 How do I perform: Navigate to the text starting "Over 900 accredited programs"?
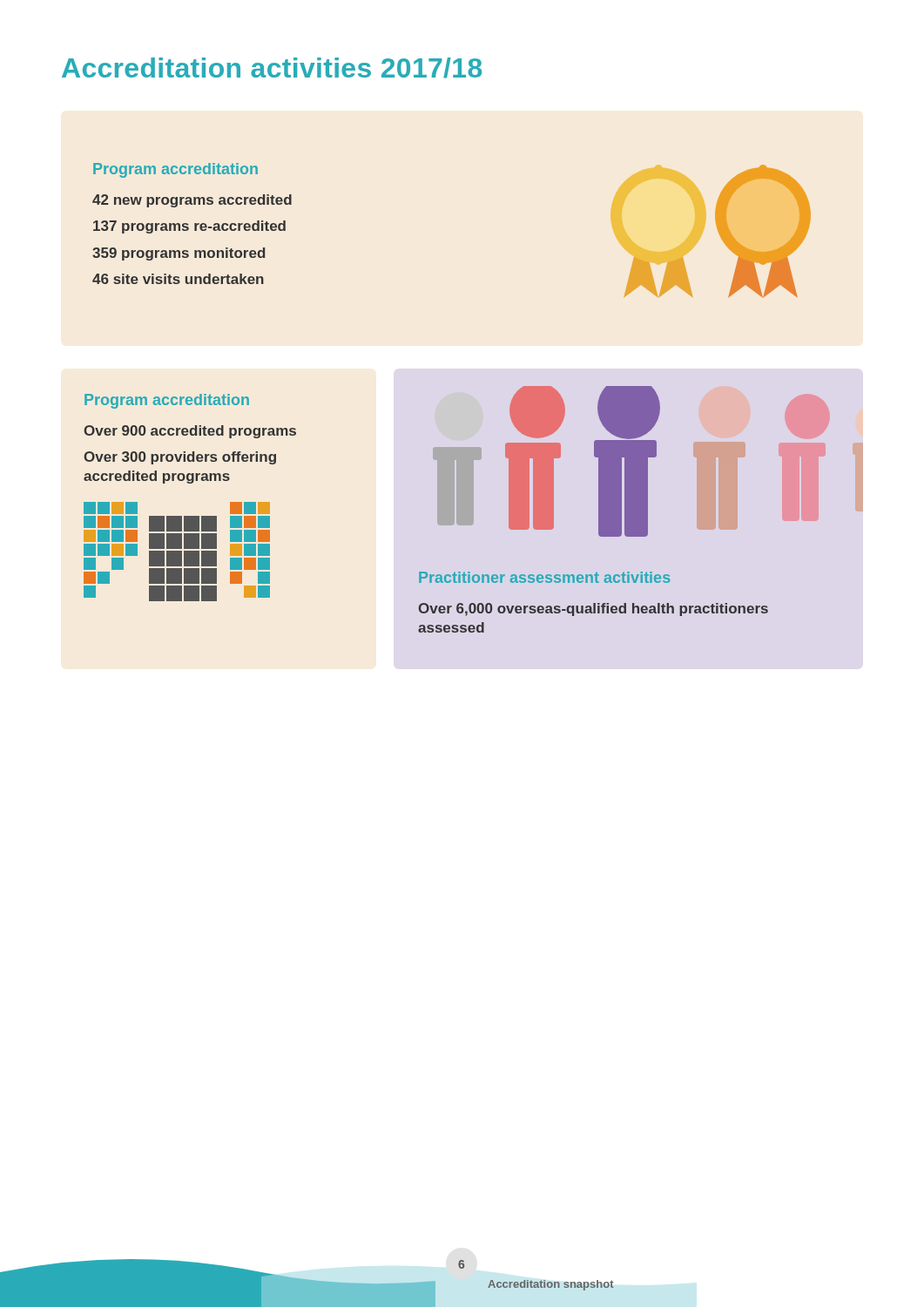(x=219, y=431)
